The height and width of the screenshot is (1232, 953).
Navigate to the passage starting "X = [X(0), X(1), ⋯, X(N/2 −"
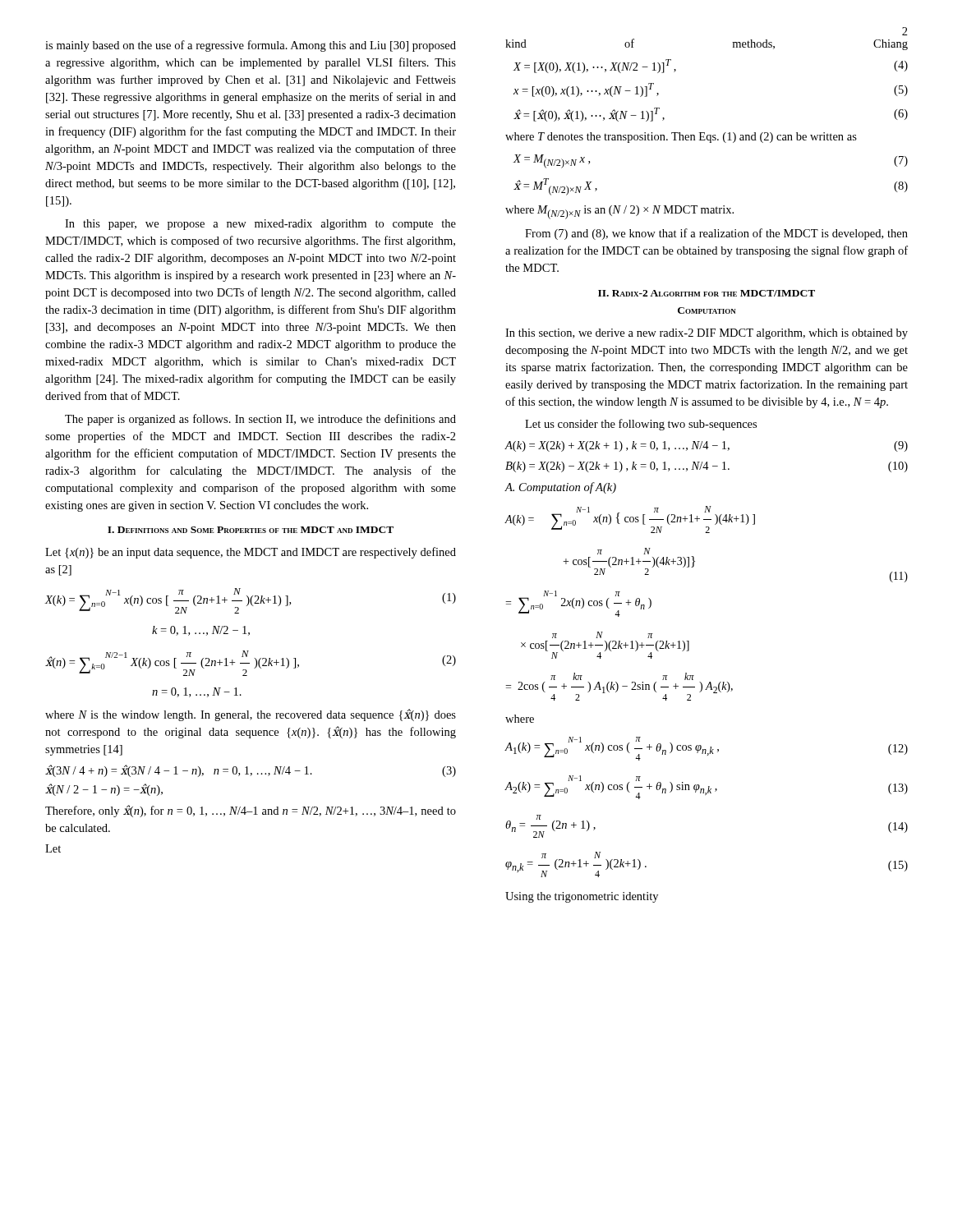click(x=584, y=66)
